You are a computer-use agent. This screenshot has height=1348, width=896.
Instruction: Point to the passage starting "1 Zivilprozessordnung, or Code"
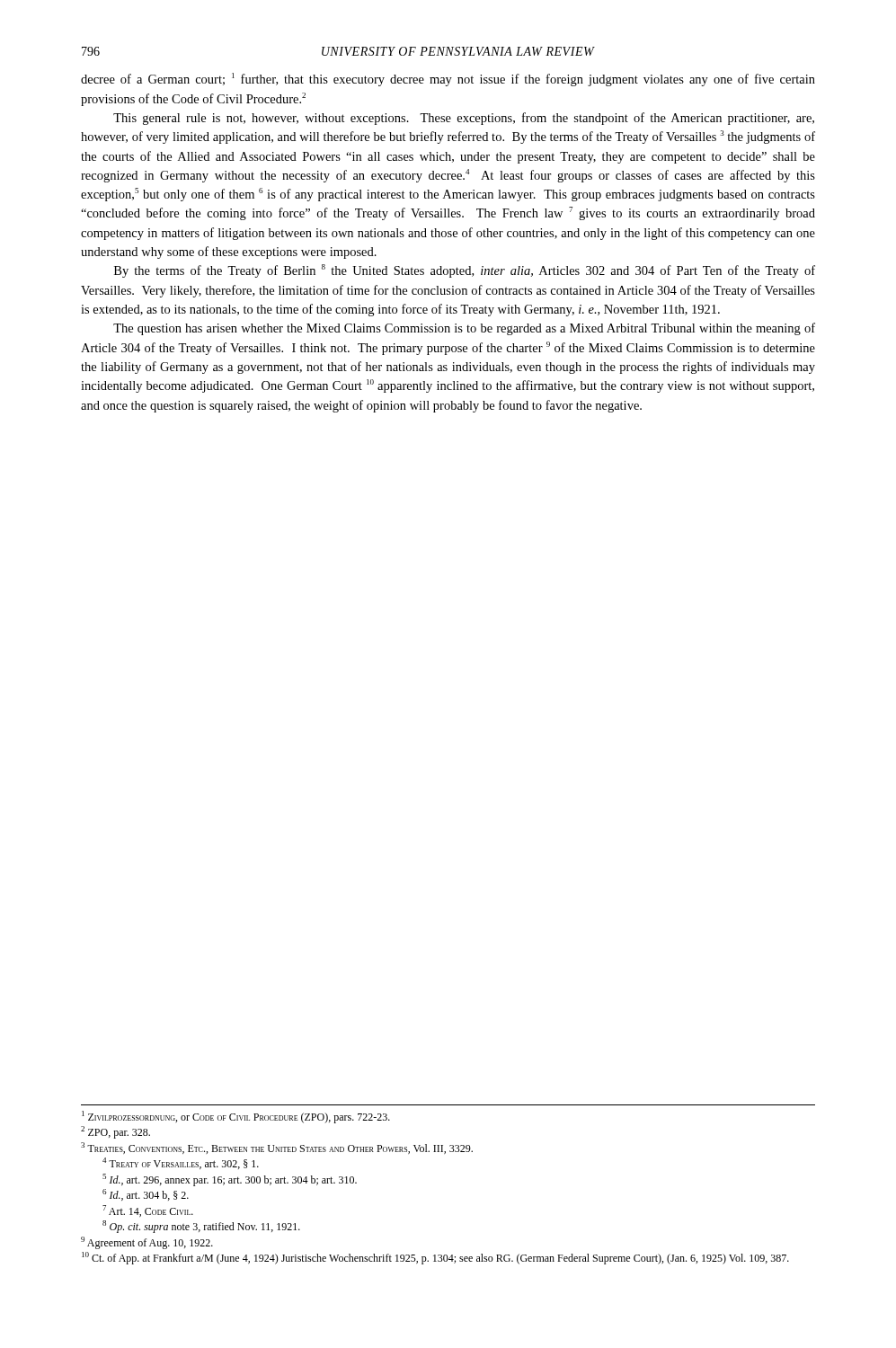coord(236,1117)
